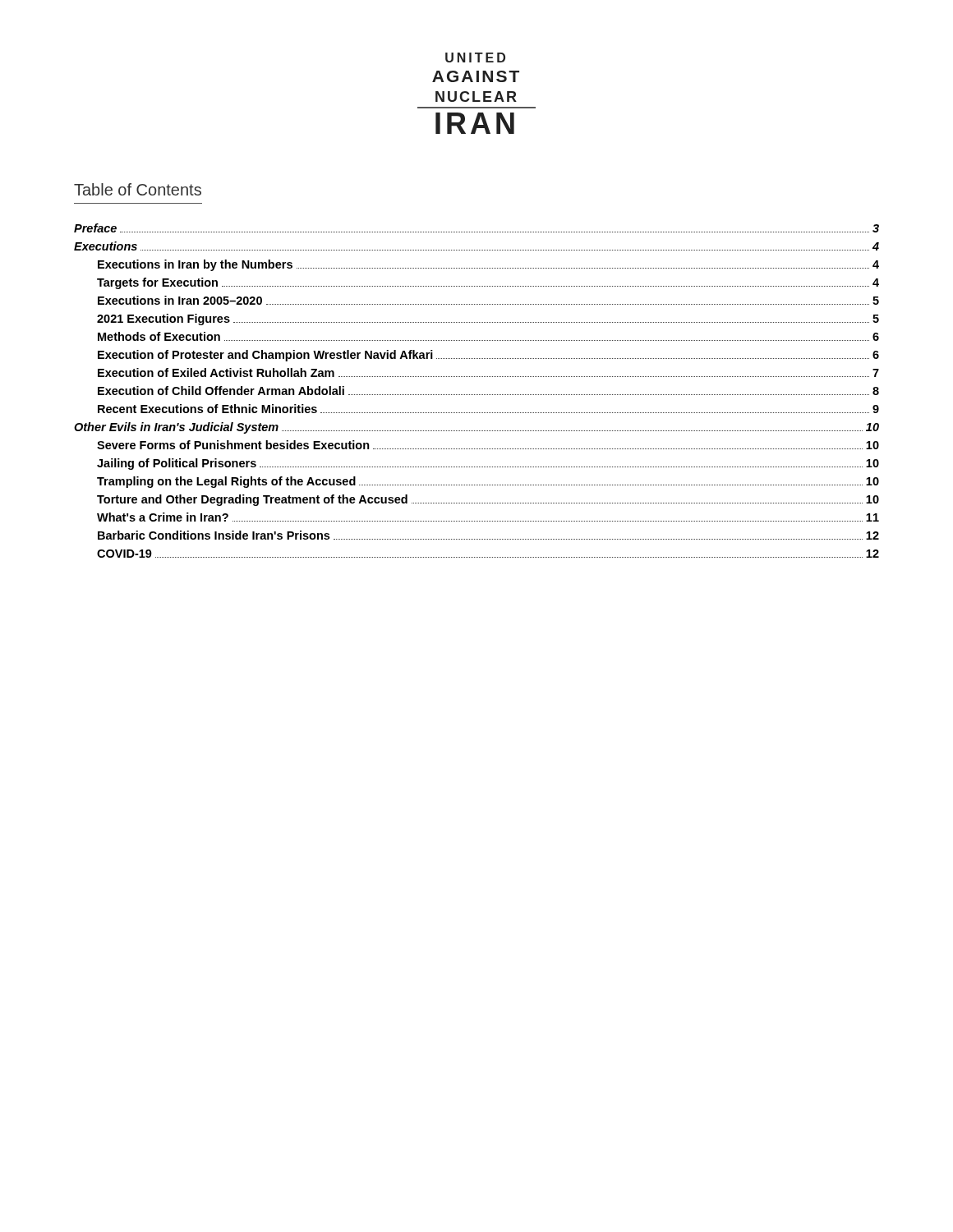The width and height of the screenshot is (953, 1232).
Task: Click on the passage starting "Methods of Execution 6"
Action: point(476,337)
